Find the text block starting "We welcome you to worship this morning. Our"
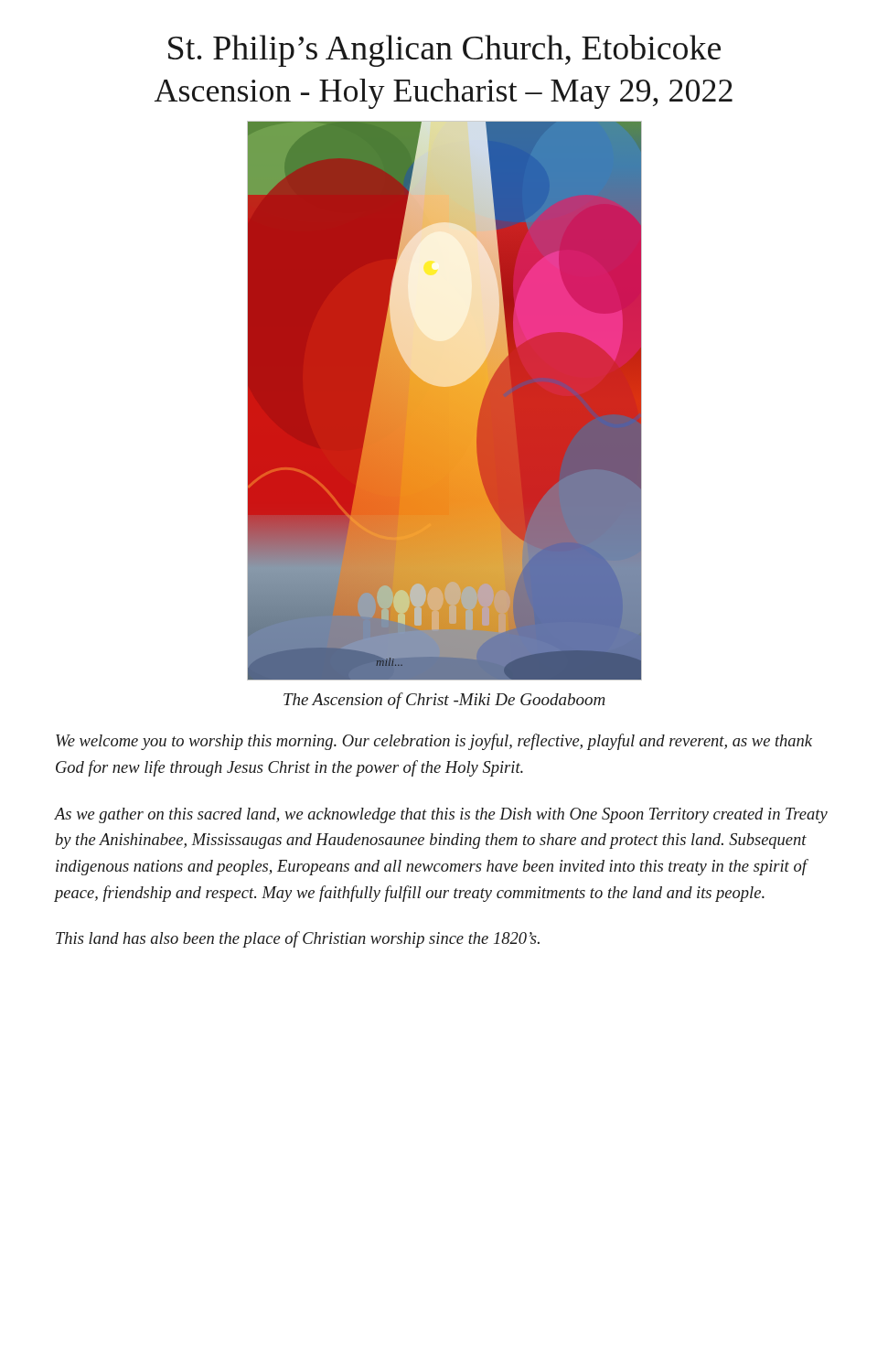Screen dimensions: 1372x888 (x=434, y=754)
